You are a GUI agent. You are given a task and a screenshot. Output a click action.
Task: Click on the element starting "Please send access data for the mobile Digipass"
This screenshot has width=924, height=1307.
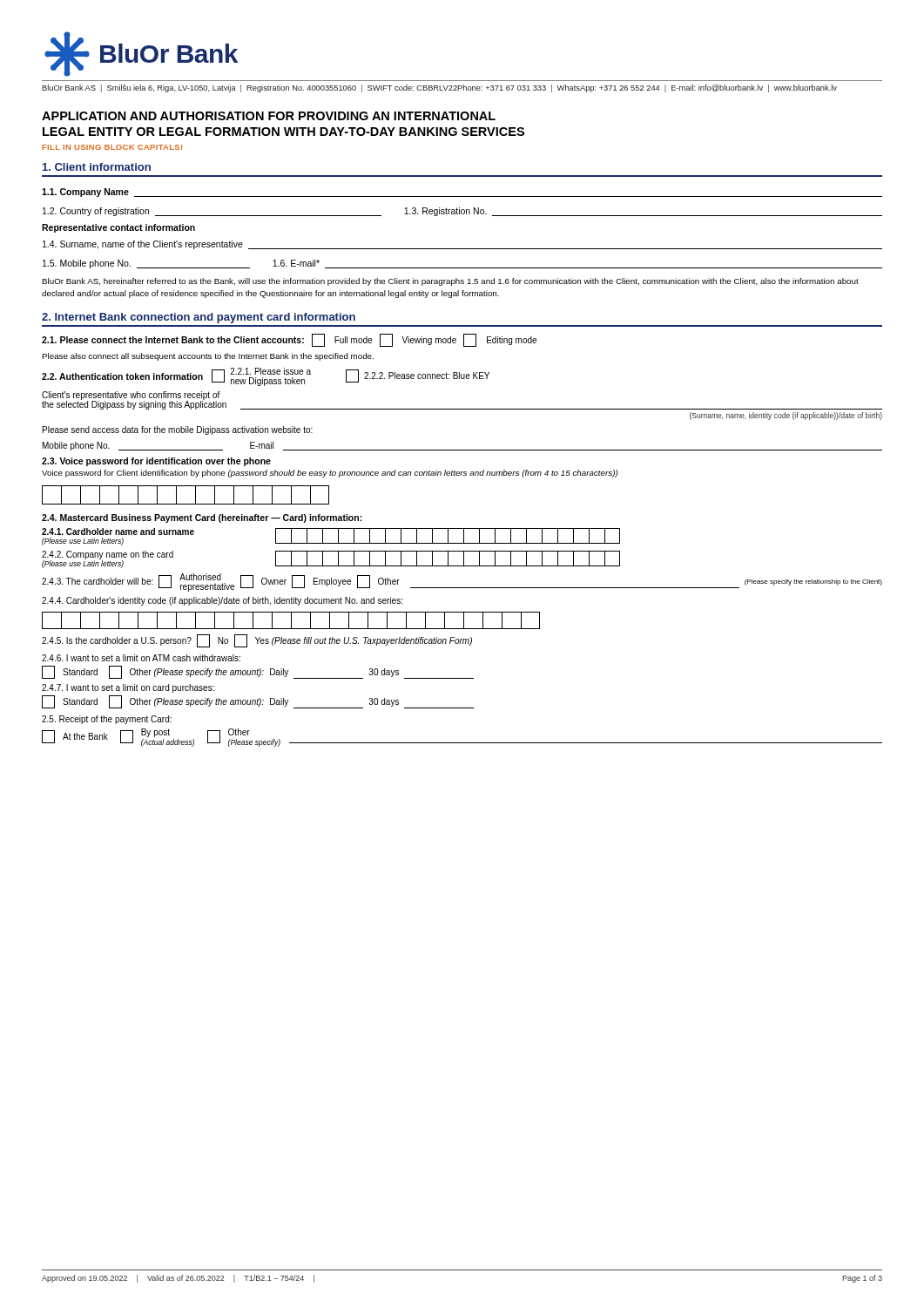point(462,438)
